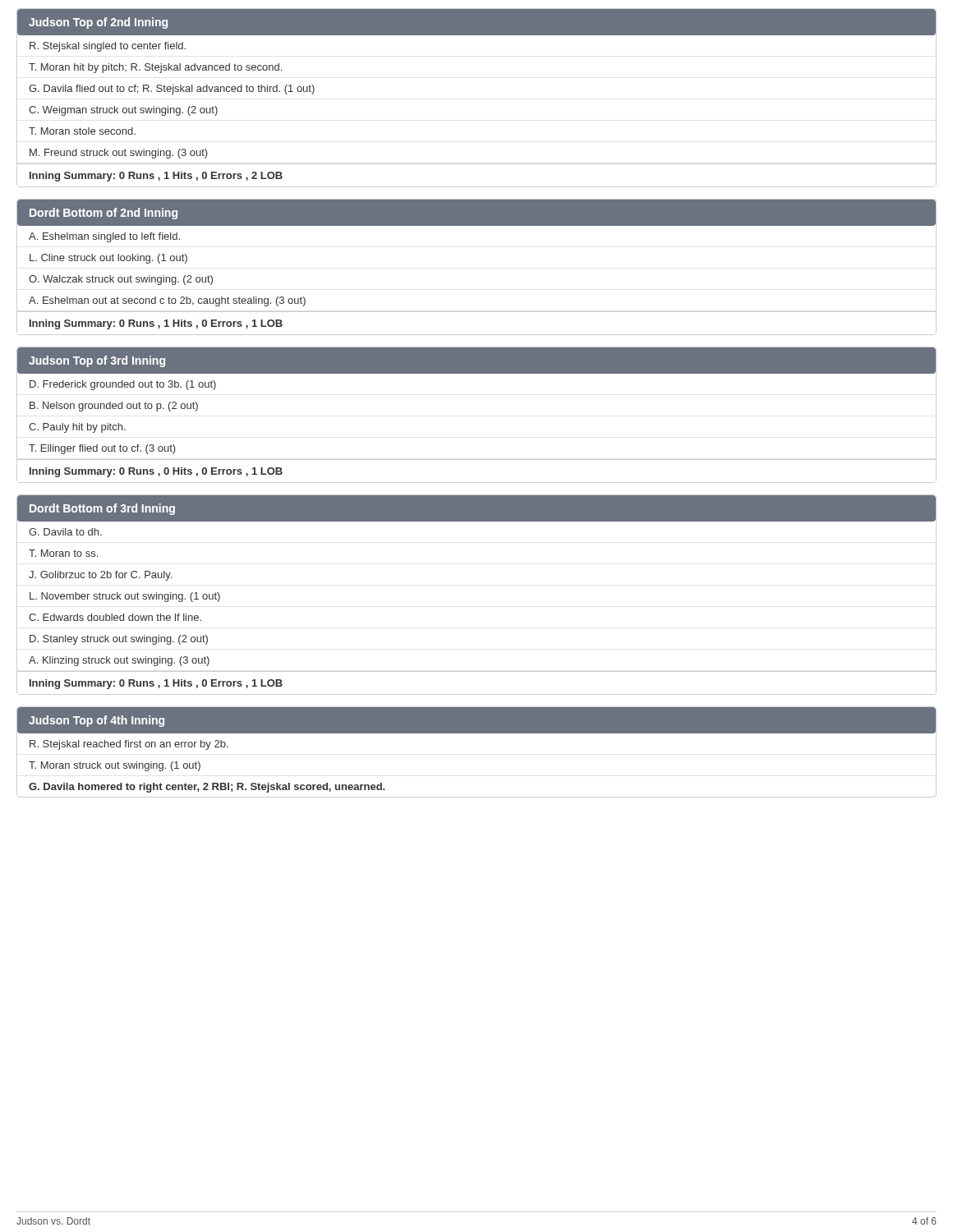Locate the passage starting "Dordt Bottom of 2nd Inning"
The image size is (953, 1232).
click(103, 213)
